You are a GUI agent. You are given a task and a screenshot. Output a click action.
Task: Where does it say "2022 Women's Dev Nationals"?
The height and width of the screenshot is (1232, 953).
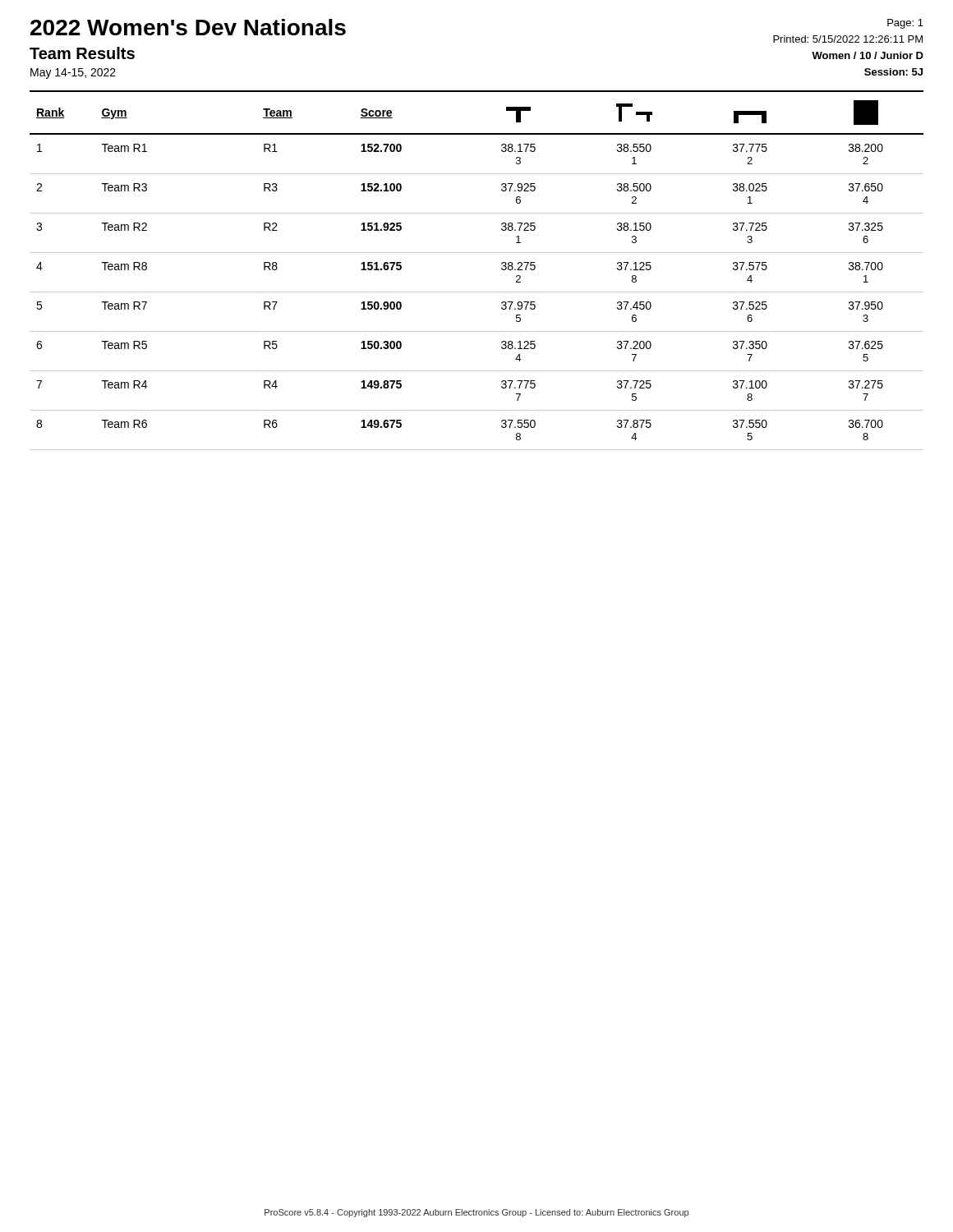click(188, 28)
